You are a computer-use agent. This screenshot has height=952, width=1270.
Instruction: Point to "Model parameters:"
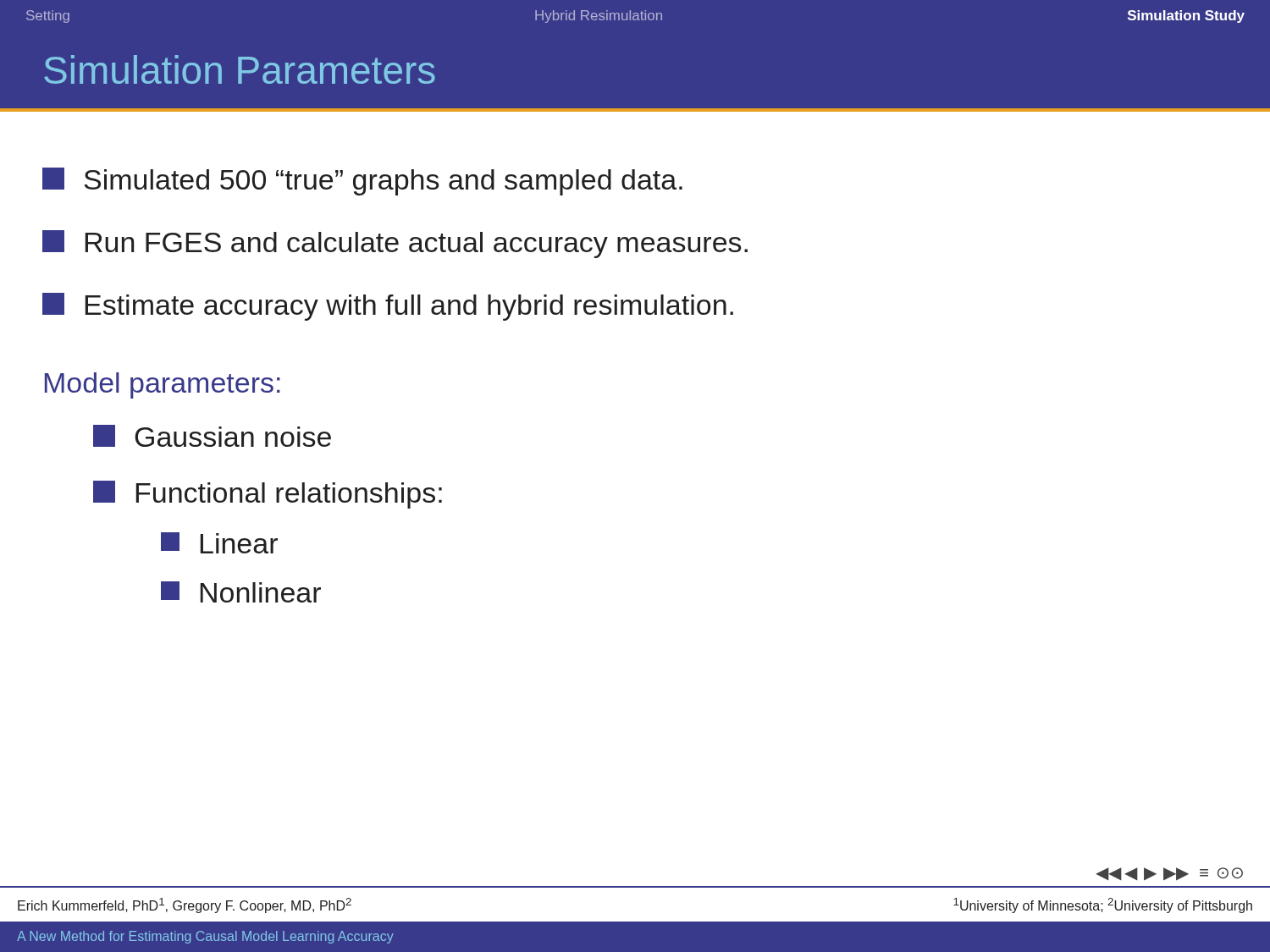(x=162, y=382)
